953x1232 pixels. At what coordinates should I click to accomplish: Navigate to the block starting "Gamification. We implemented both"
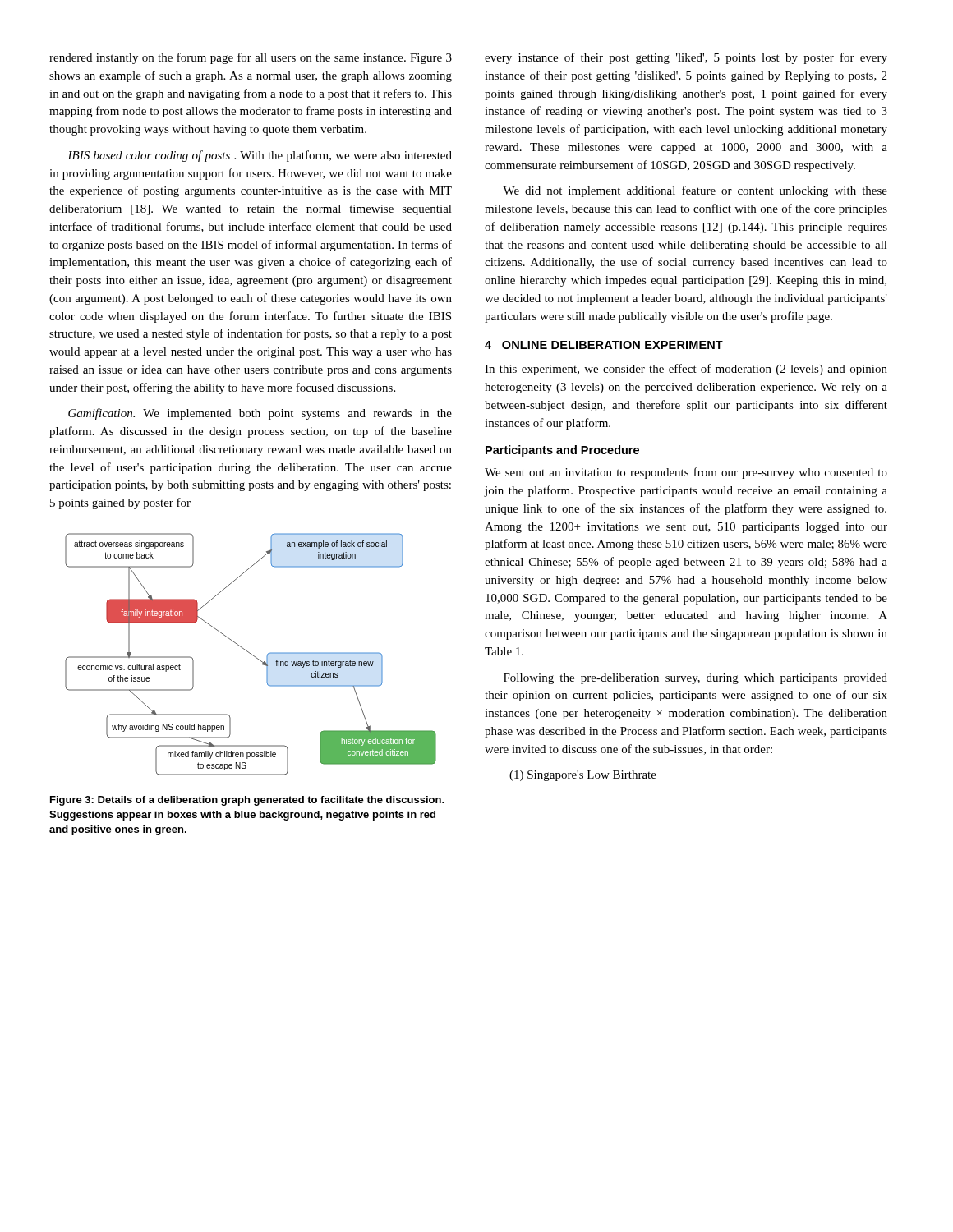pyautogui.click(x=251, y=459)
